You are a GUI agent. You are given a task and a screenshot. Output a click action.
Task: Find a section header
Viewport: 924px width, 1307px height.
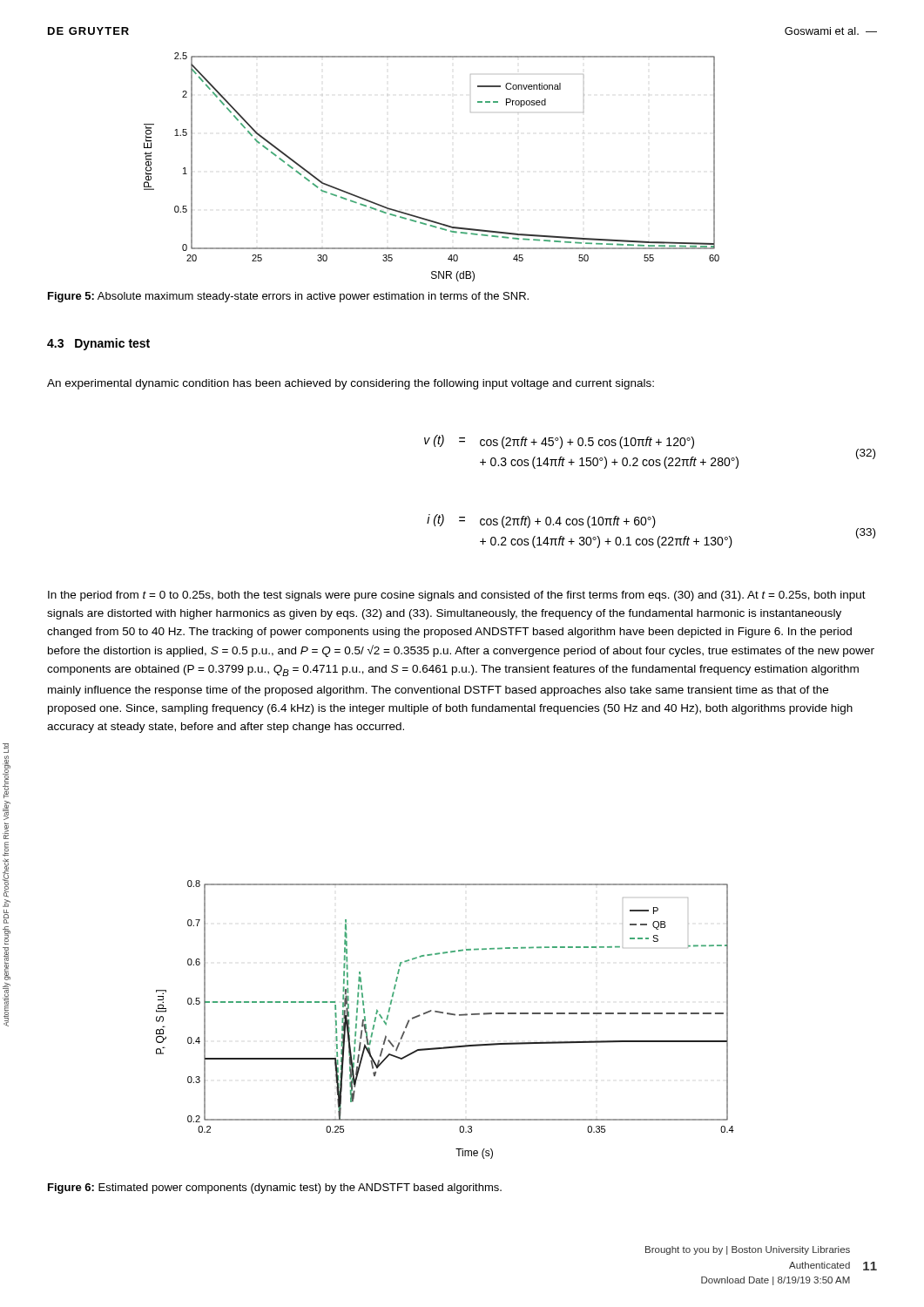coord(99,343)
